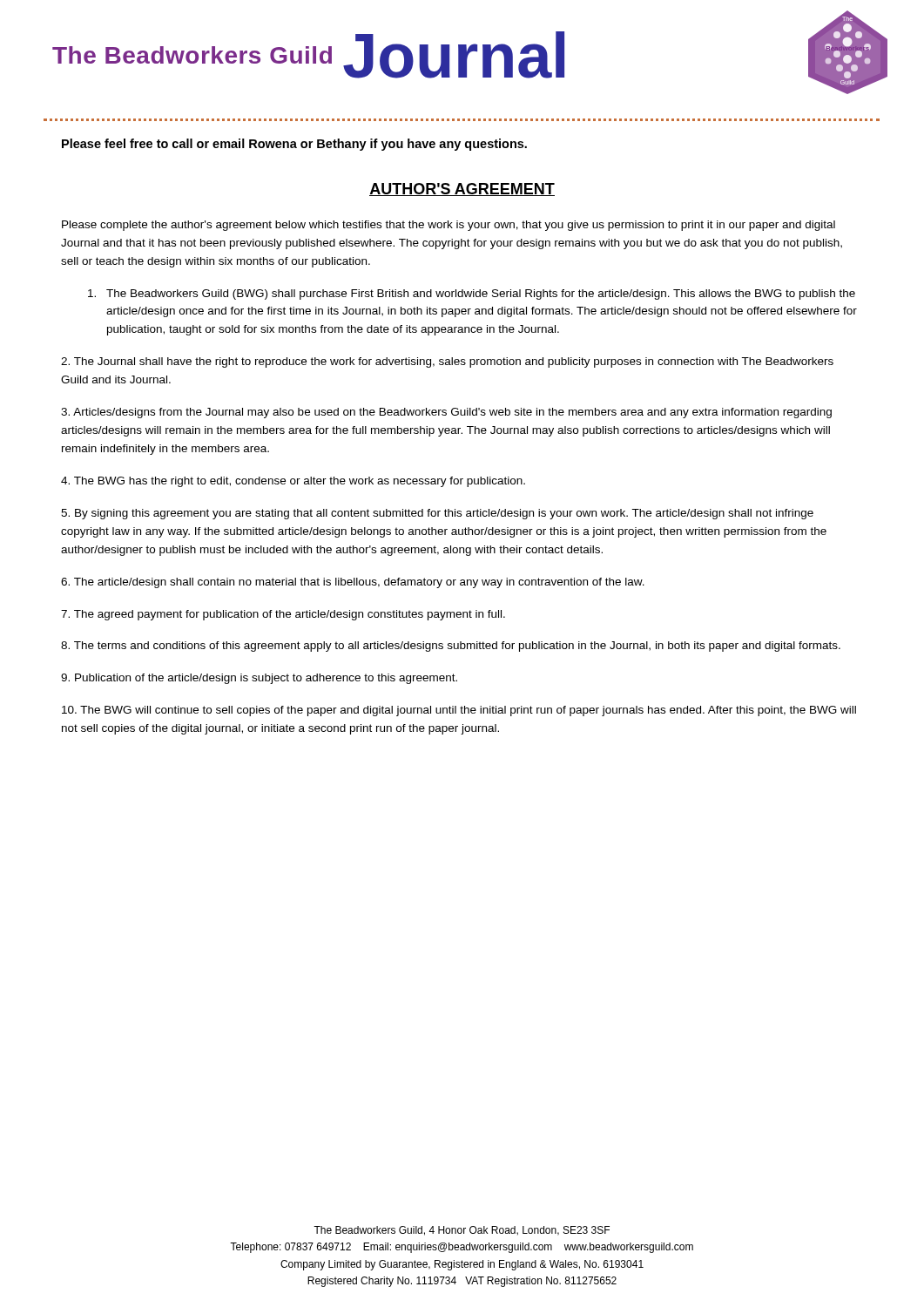Image resolution: width=924 pixels, height=1307 pixels.
Task: Click on the text block containing "Please feel free to call"
Action: [x=294, y=144]
